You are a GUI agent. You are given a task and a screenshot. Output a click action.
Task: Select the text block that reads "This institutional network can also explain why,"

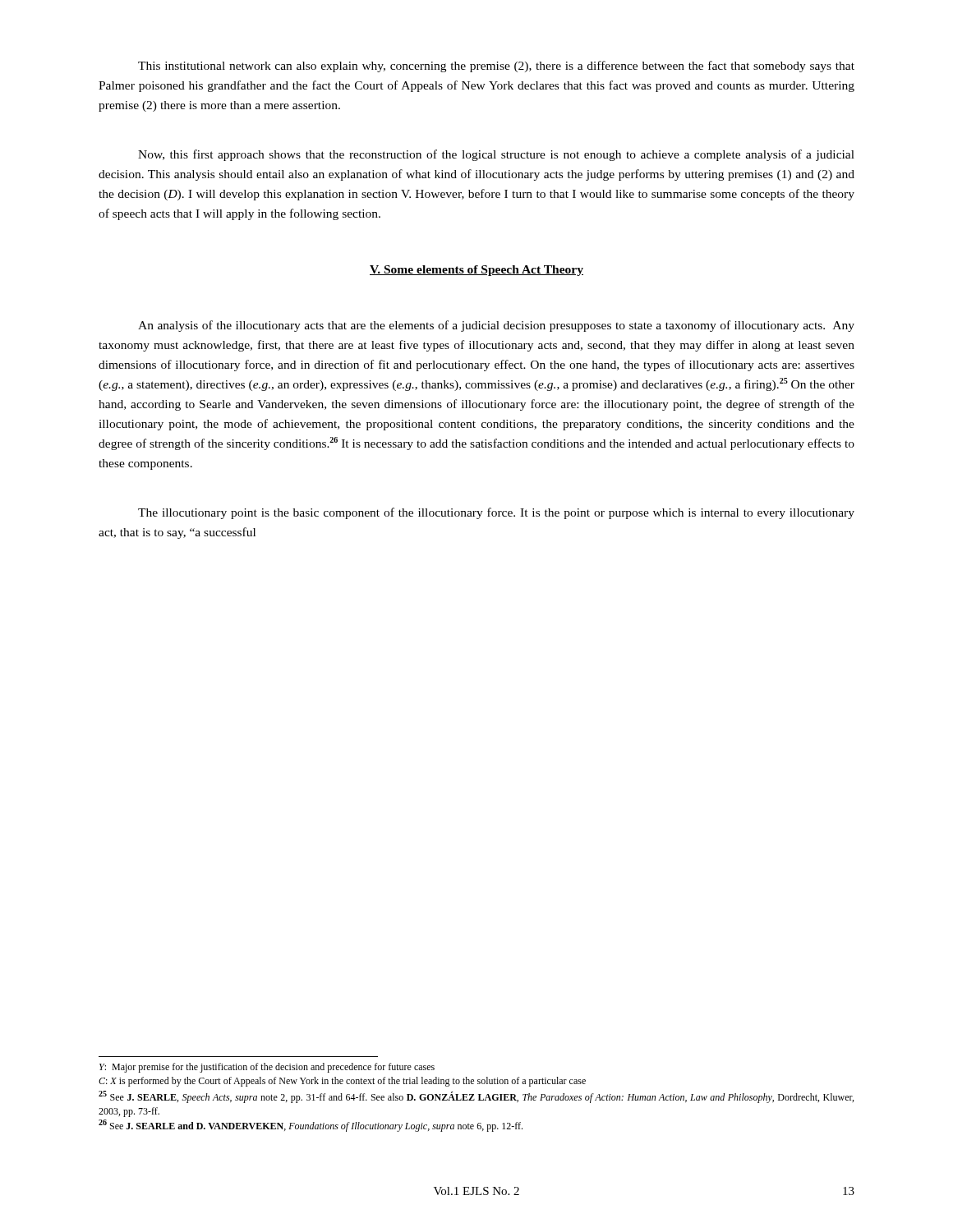pos(476,85)
